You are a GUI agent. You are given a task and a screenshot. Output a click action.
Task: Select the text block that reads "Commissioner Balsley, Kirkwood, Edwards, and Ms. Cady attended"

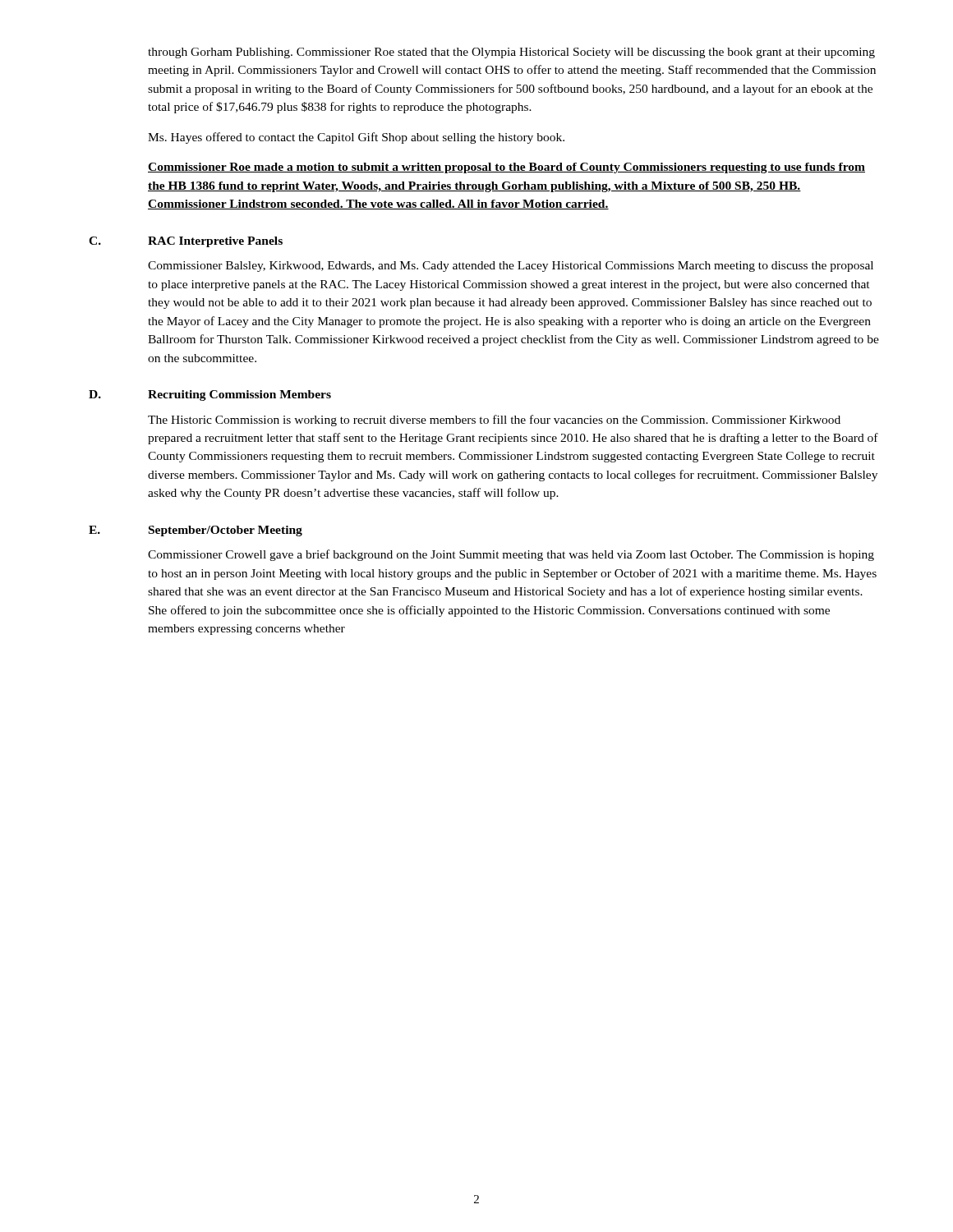click(x=513, y=311)
